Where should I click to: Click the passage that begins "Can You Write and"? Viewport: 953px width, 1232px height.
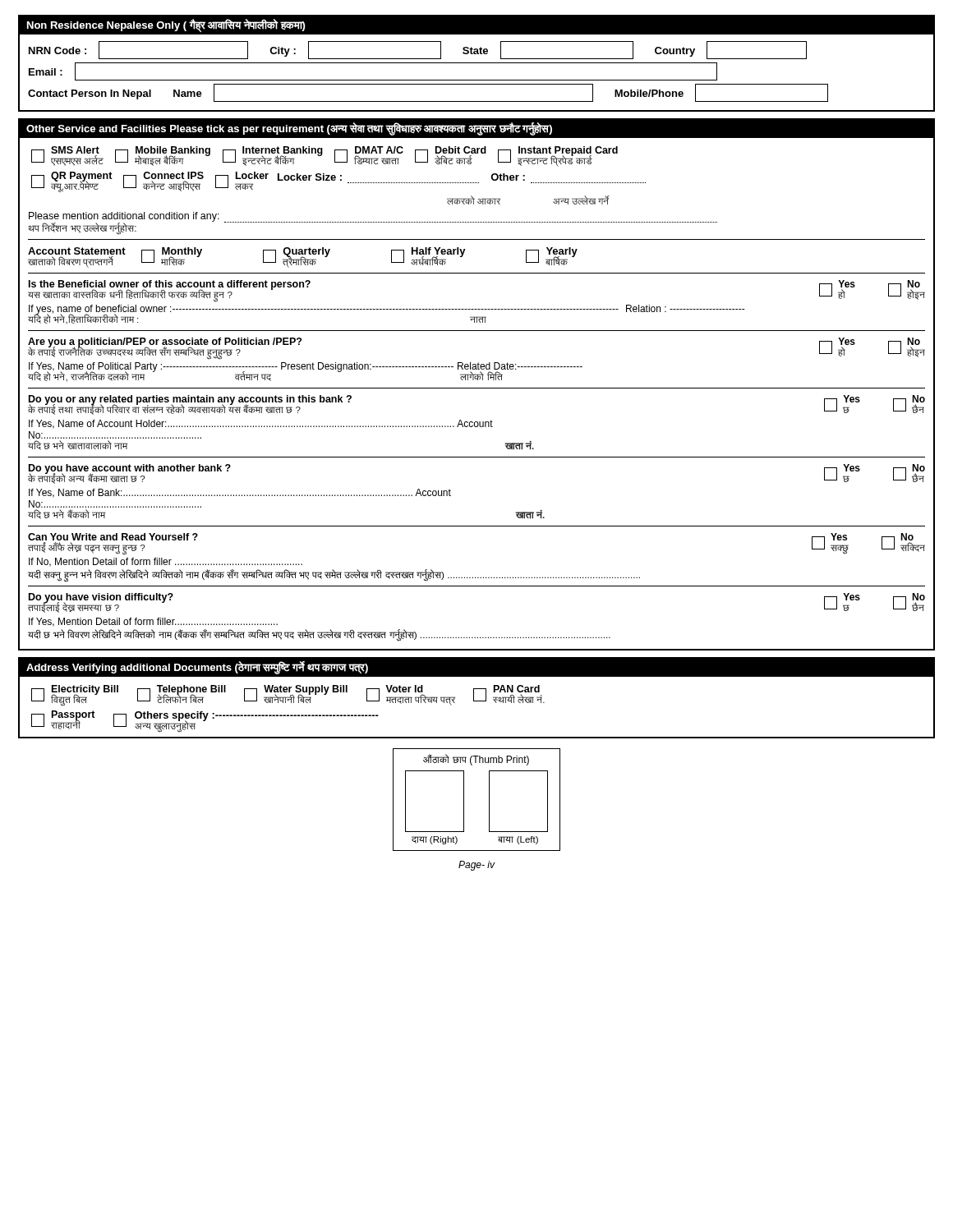pos(134,545)
